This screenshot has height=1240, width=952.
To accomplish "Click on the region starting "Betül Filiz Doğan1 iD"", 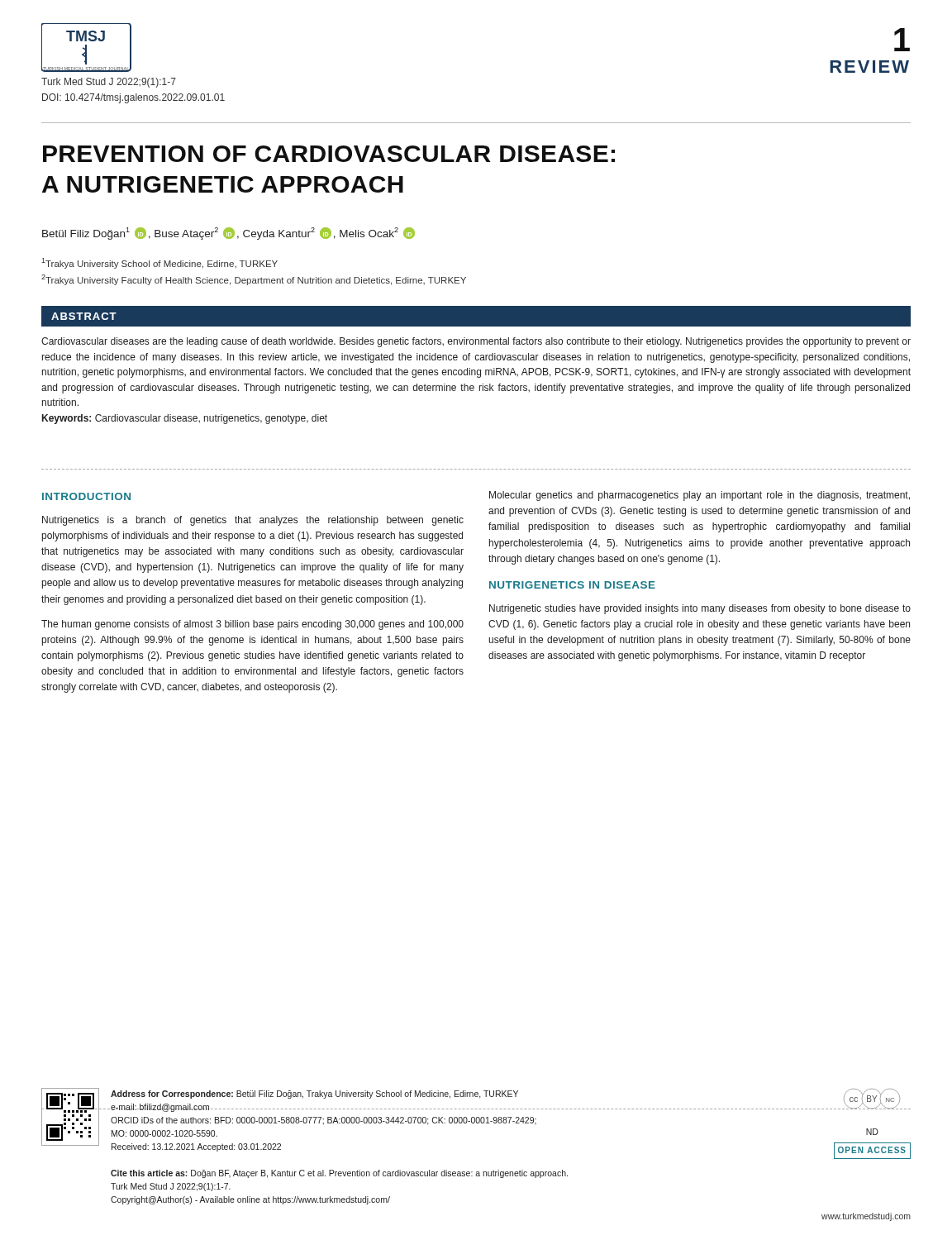I will (x=228, y=232).
